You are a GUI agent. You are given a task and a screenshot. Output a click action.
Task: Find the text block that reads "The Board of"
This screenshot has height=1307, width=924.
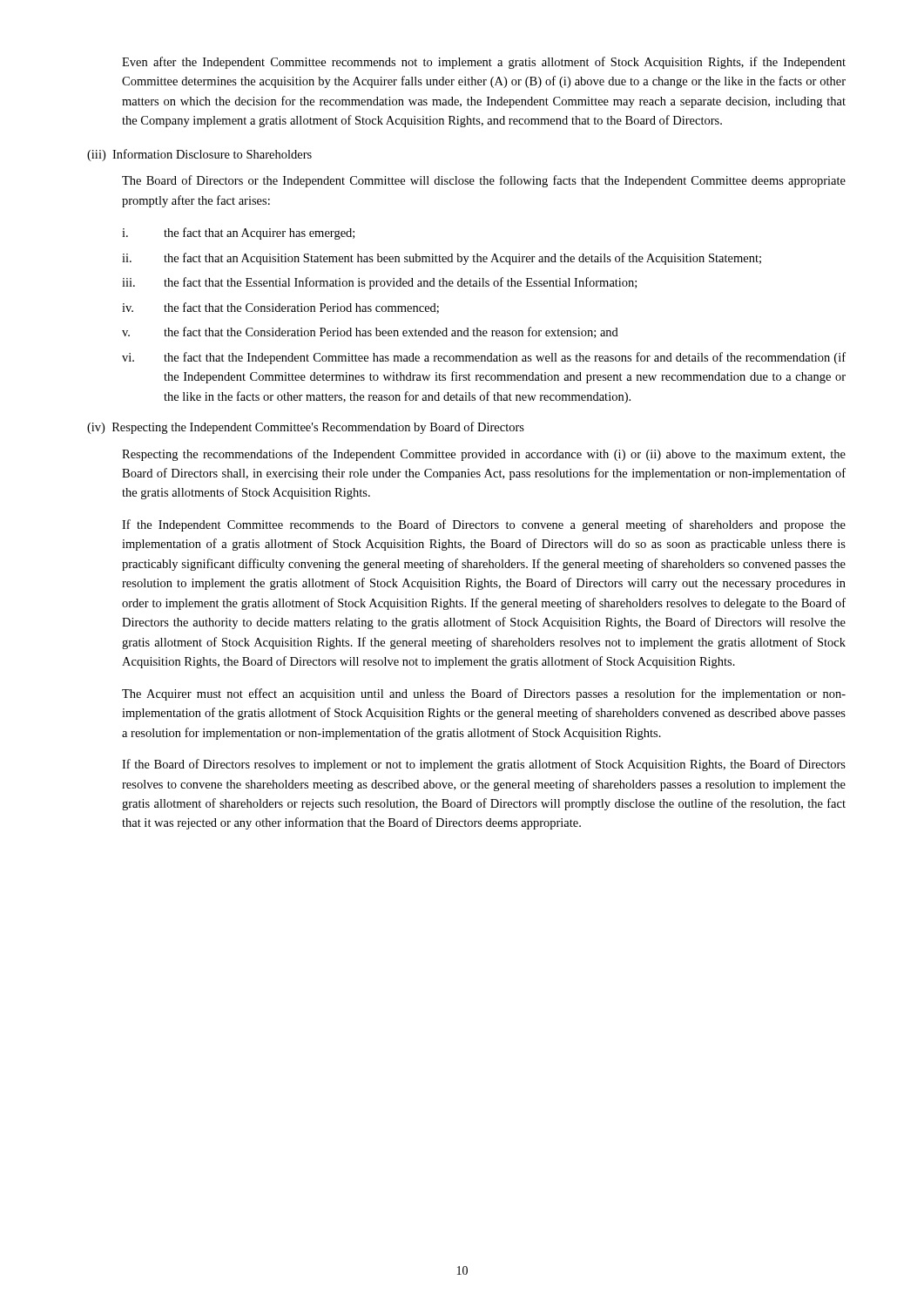484,190
